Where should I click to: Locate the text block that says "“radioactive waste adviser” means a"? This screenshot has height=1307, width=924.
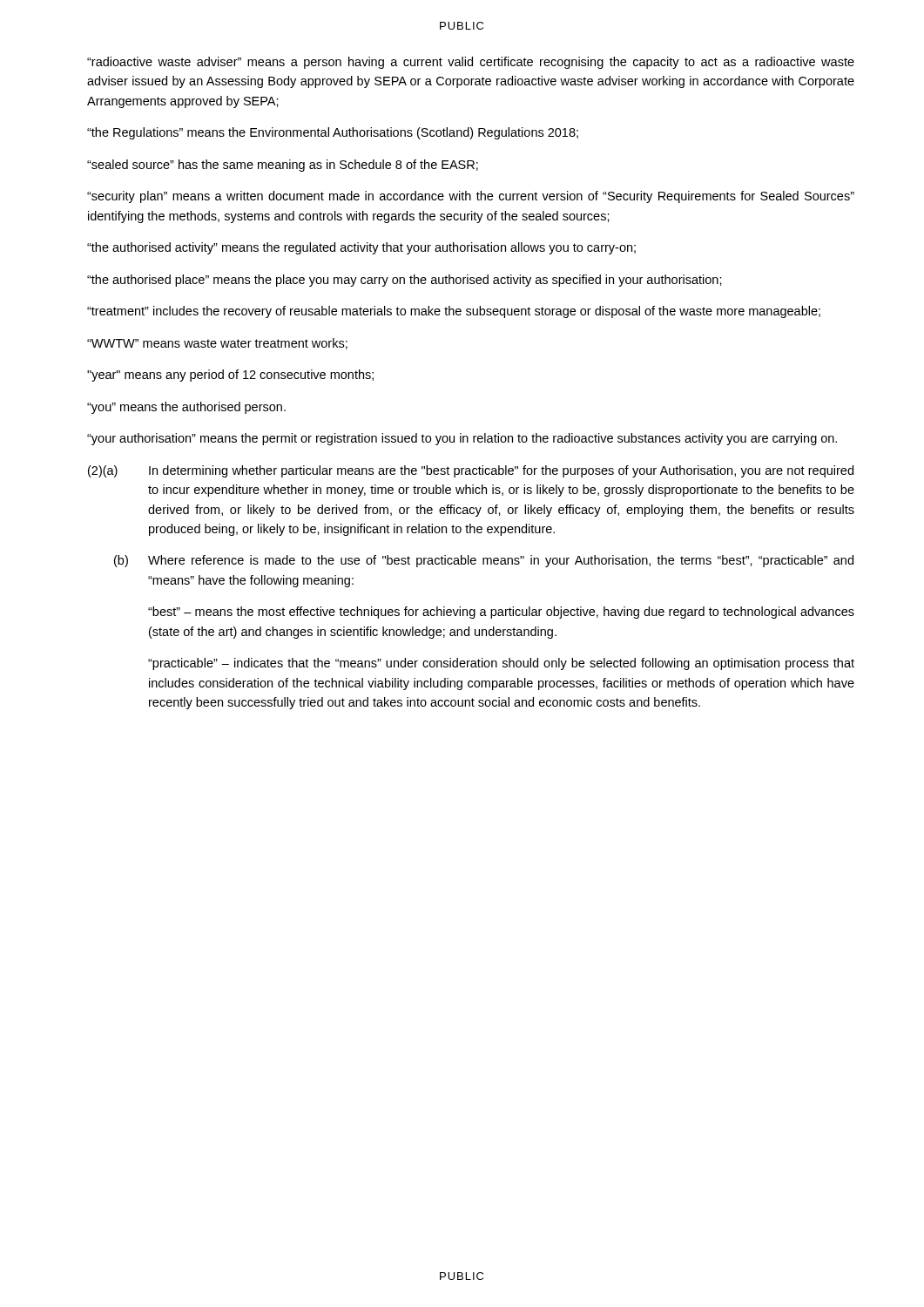pyautogui.click(x=471, y=81)
